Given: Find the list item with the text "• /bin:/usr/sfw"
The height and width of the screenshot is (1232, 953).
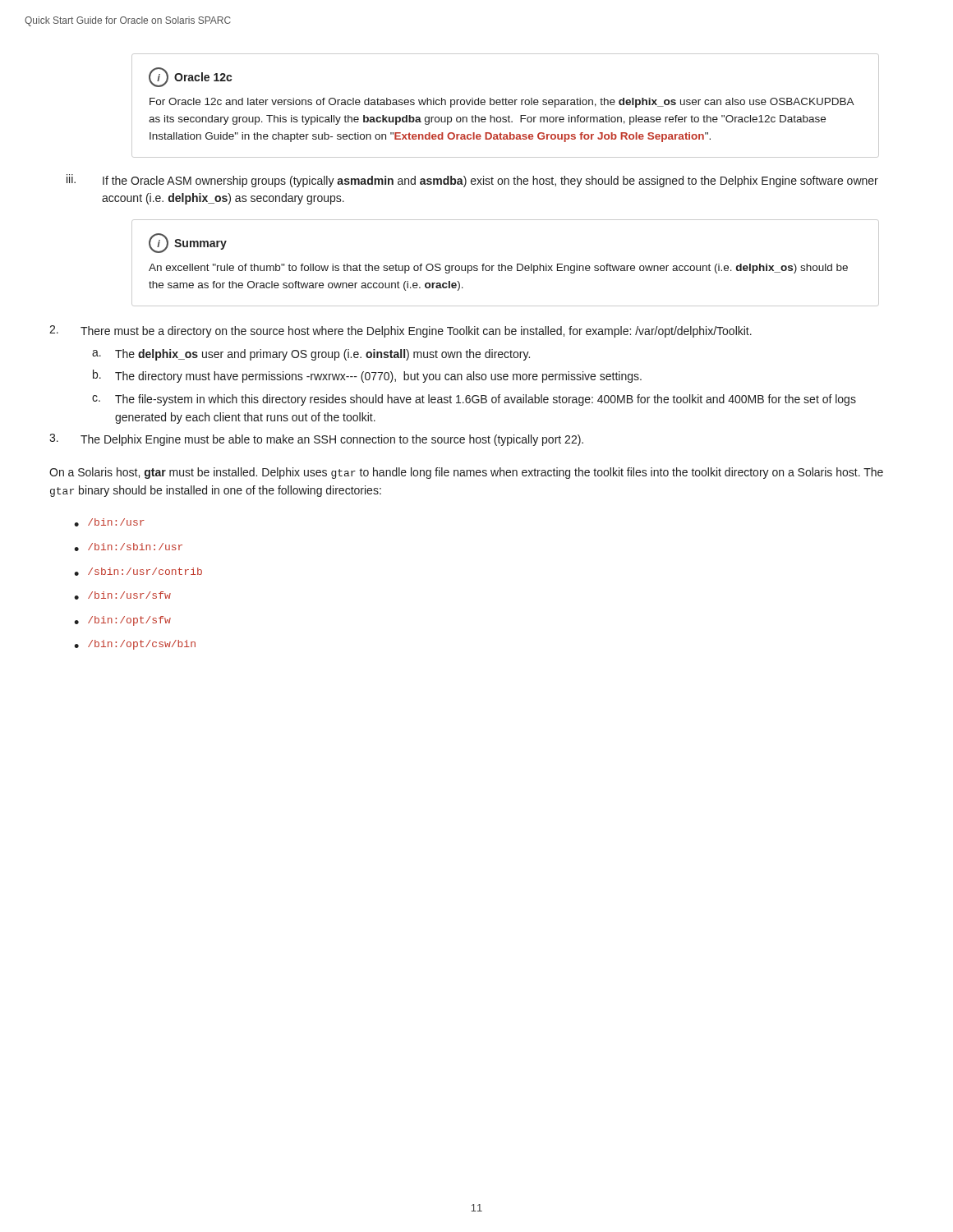Looking at the screenshot, I should [x=122, y=599].
